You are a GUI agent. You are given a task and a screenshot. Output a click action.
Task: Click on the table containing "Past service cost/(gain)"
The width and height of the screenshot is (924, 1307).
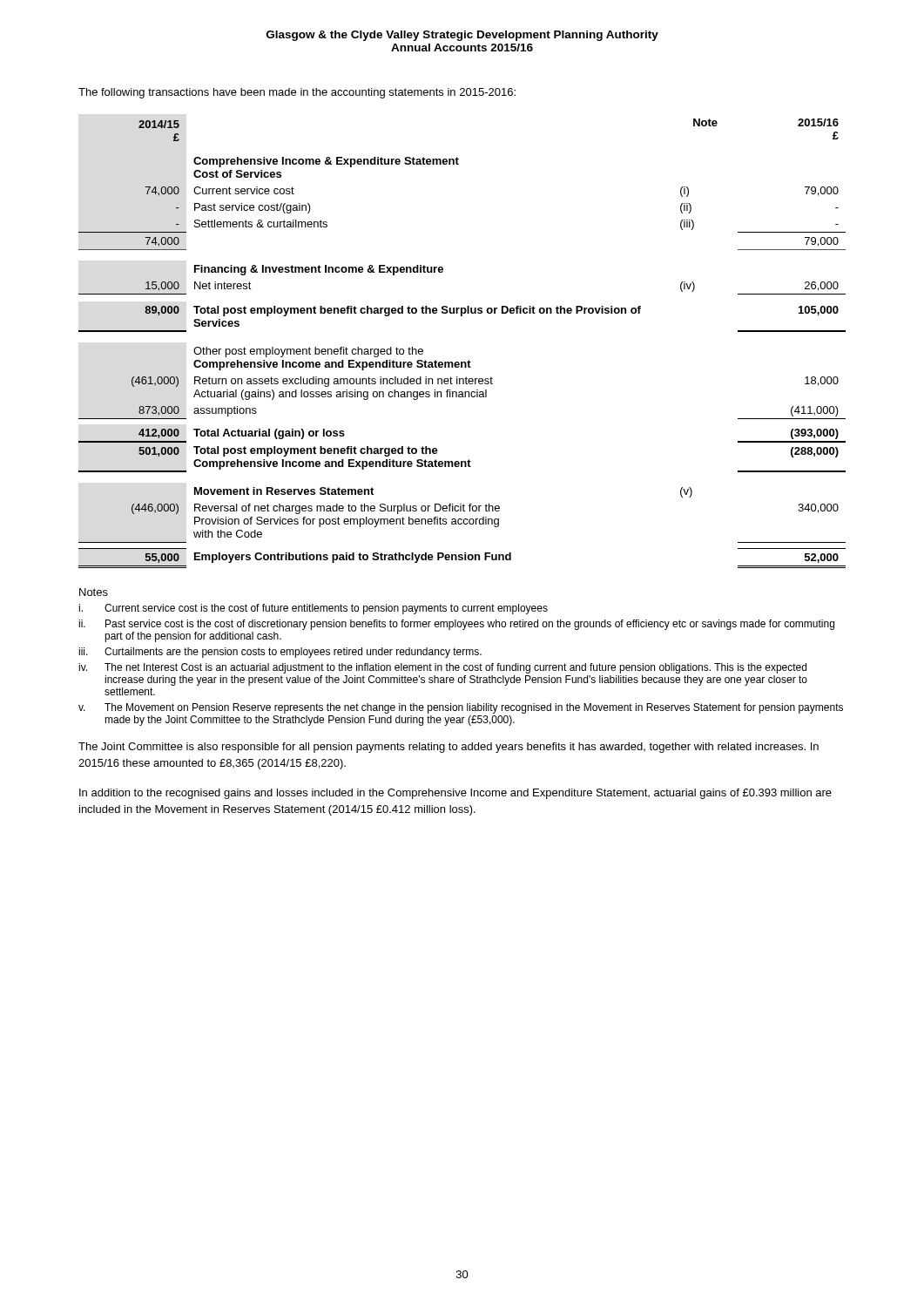coord(462,341)
